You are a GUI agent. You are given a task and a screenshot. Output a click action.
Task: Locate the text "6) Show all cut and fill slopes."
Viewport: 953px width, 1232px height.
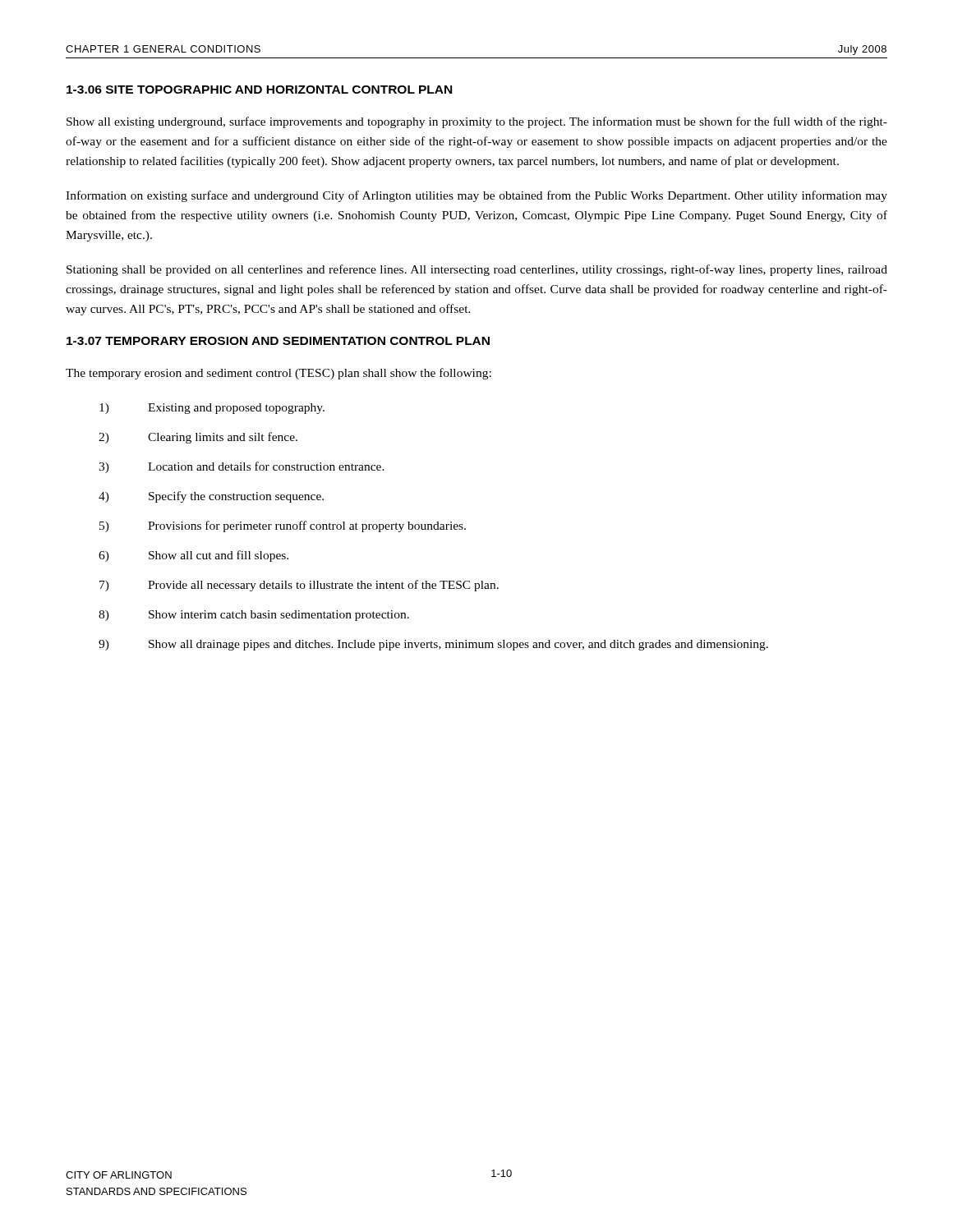pos(193,556)
